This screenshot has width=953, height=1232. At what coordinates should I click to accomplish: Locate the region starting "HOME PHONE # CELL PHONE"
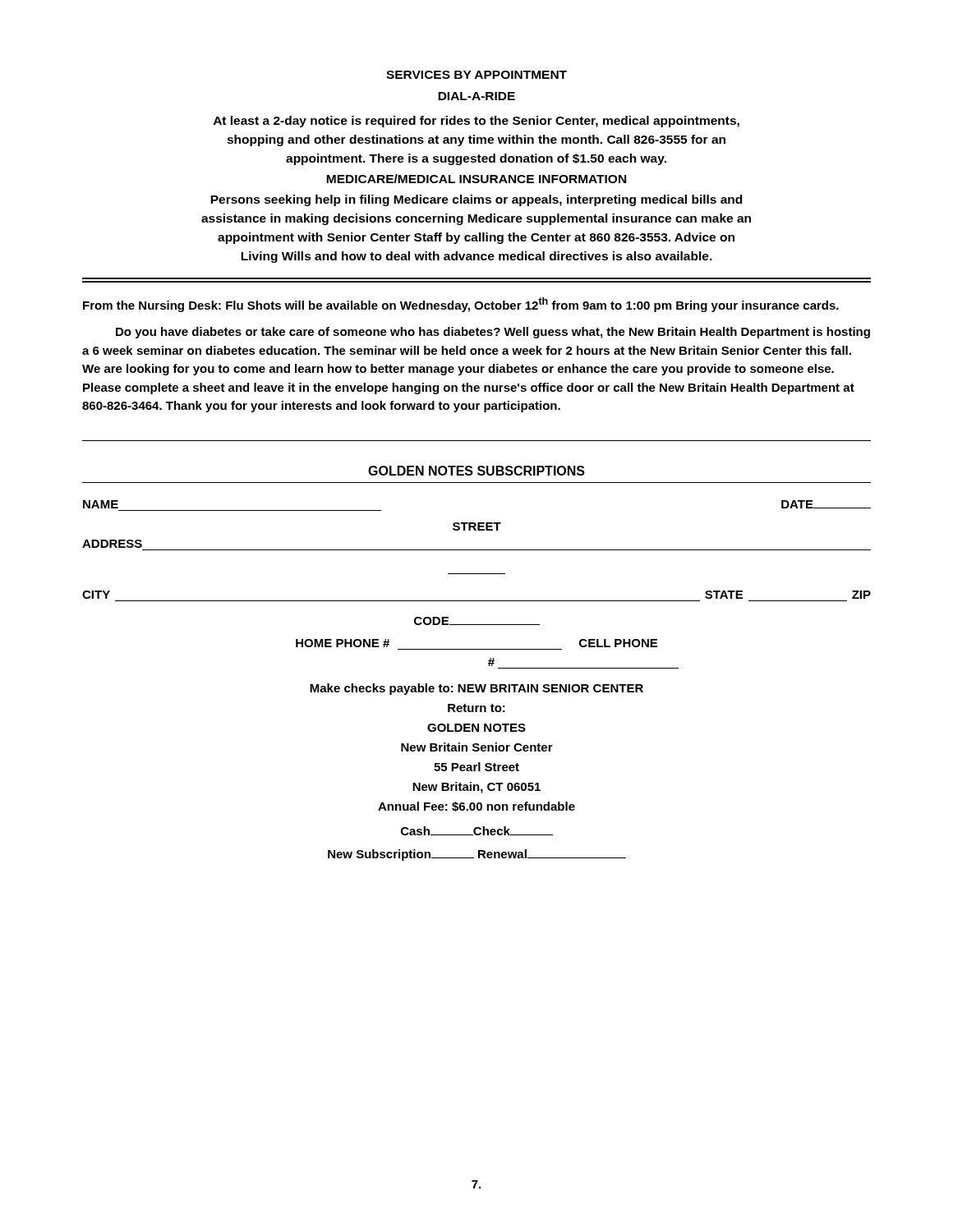(x=476, y=642)
